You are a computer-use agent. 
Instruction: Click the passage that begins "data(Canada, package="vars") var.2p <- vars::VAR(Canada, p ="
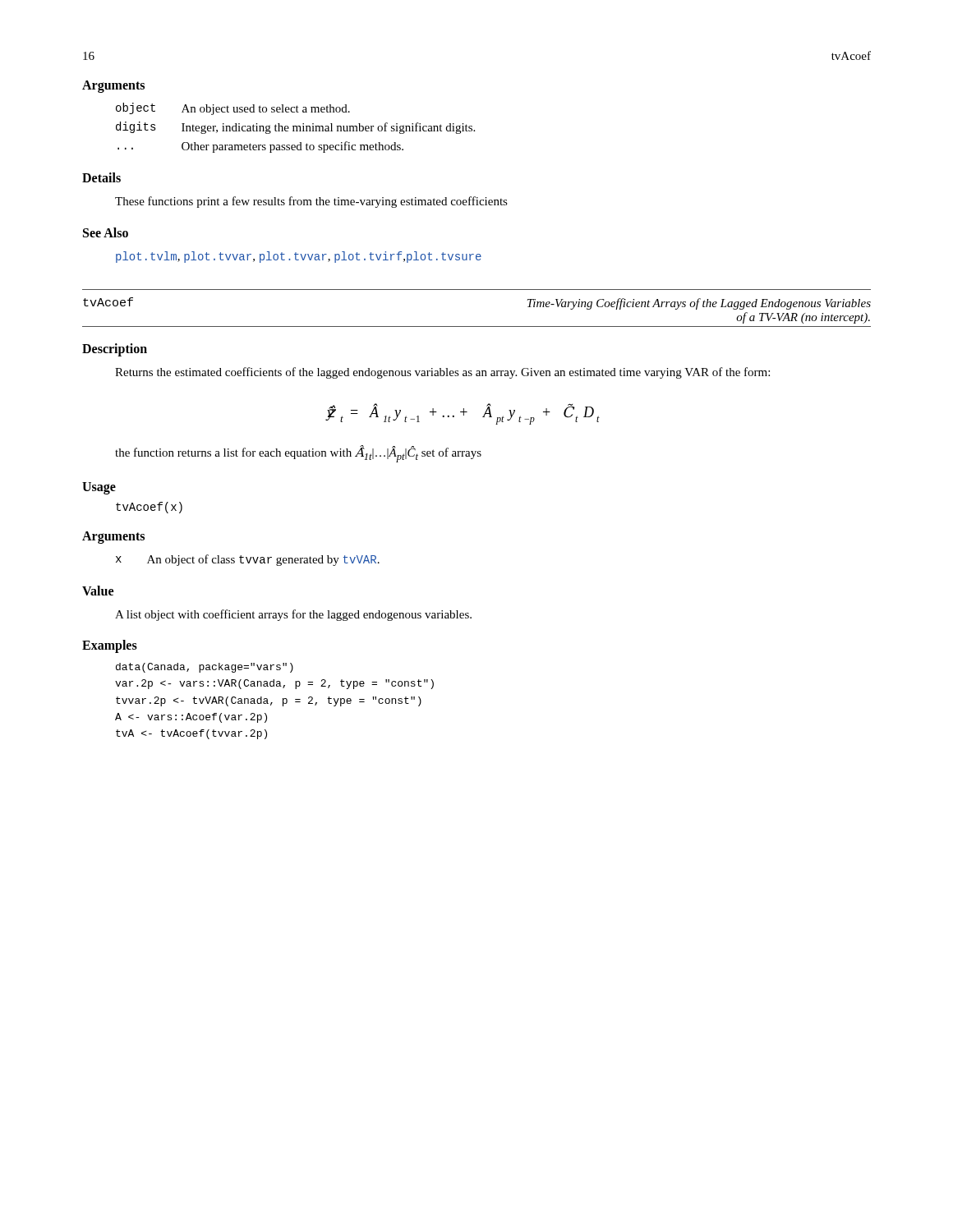pos(205,668)
